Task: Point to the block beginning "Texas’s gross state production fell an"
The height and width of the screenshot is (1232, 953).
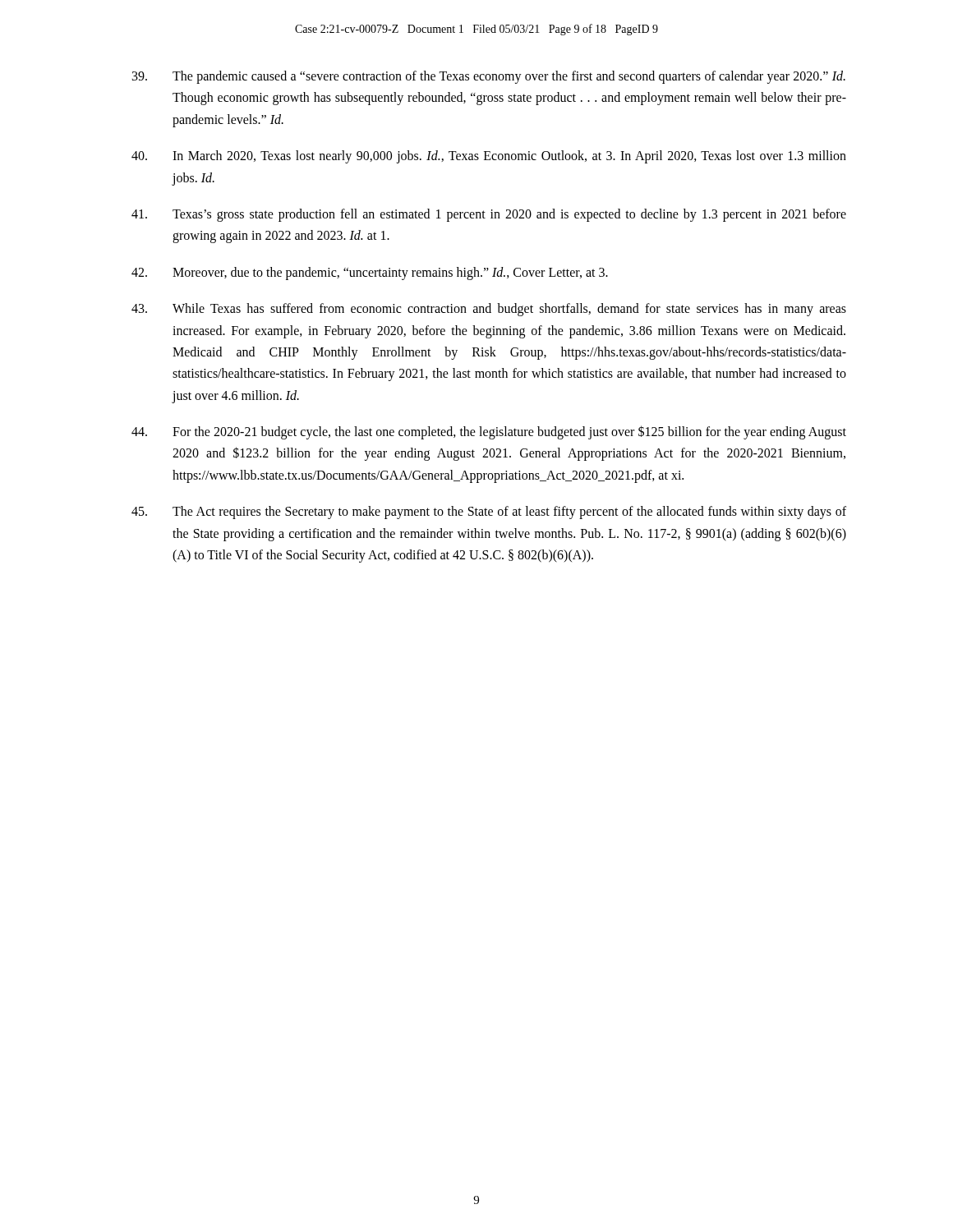Action: tap(476, 225)
